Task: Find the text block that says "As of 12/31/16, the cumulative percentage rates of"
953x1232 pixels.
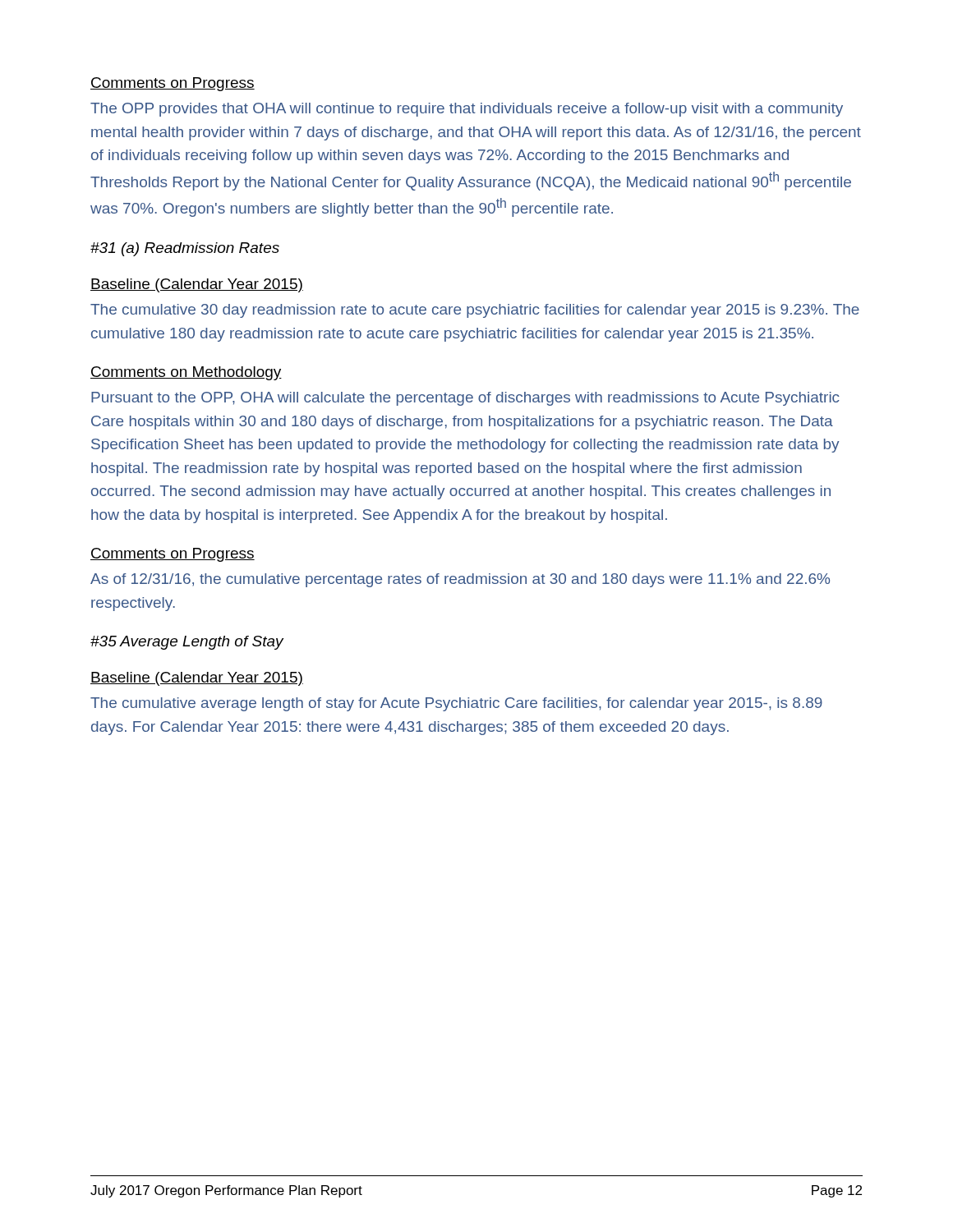Action: coord(460,590)
